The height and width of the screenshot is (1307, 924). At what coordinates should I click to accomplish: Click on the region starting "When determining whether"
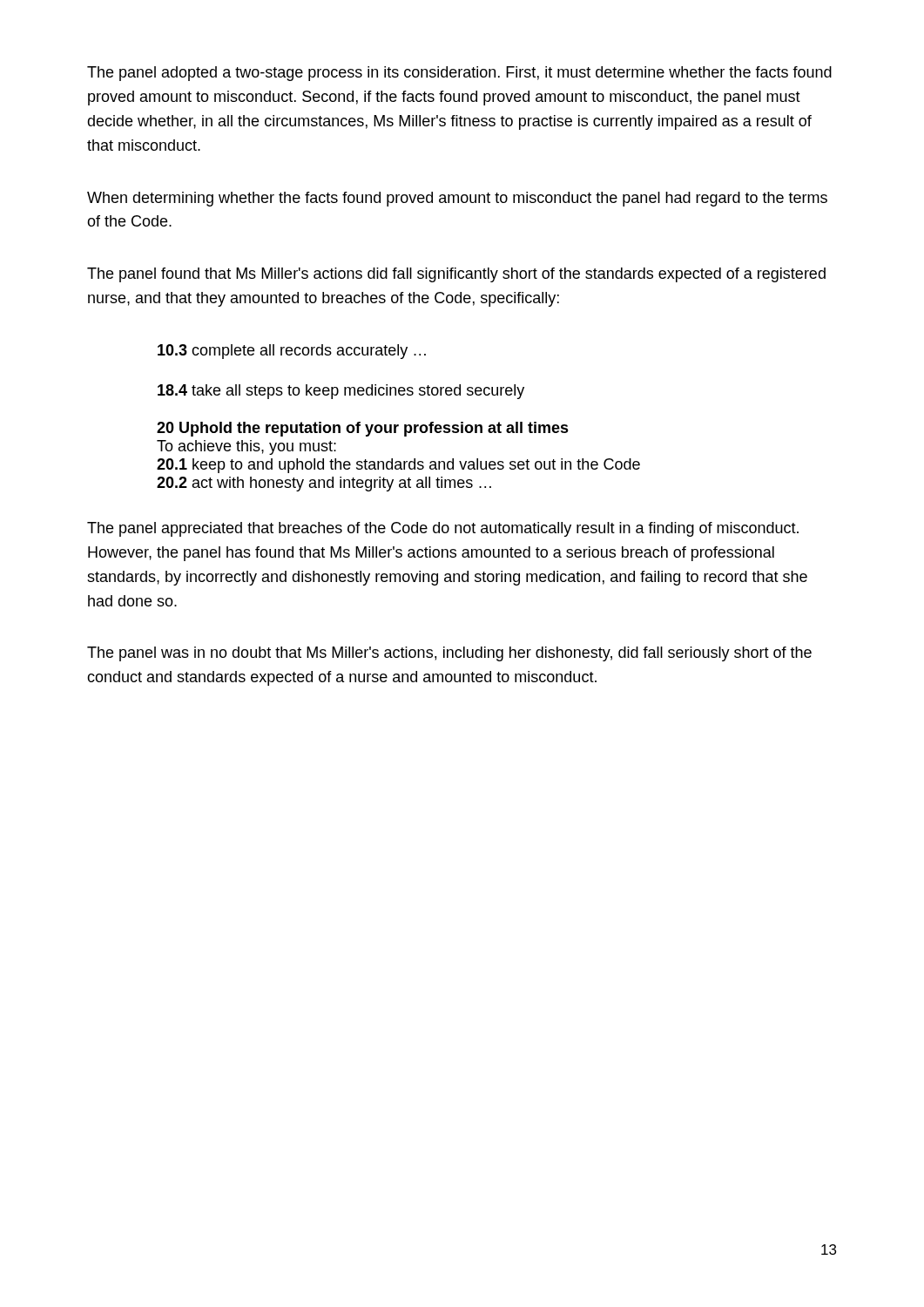coord(457,210)
